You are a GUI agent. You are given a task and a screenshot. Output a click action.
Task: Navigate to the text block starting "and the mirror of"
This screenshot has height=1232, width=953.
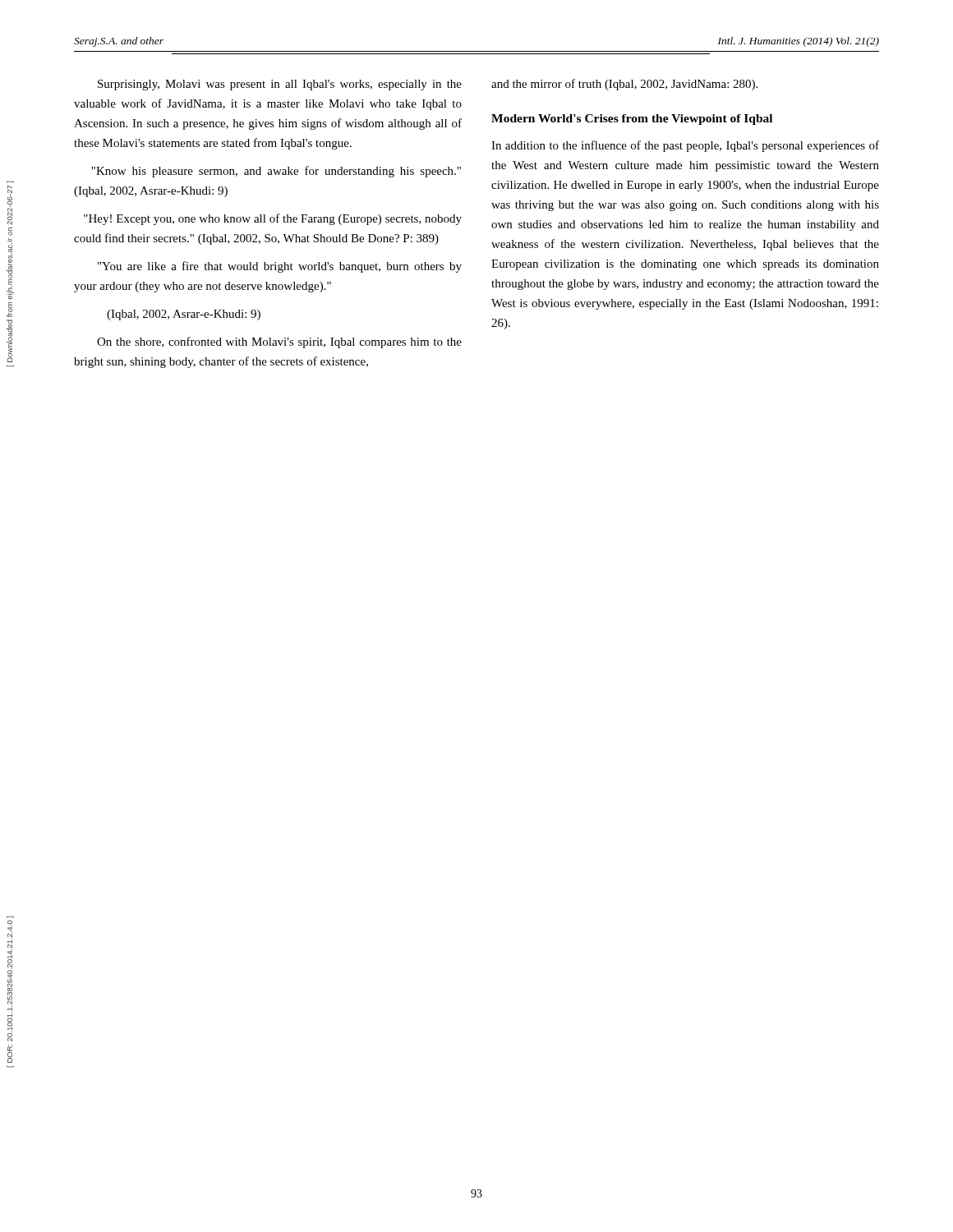pos(685,84)
